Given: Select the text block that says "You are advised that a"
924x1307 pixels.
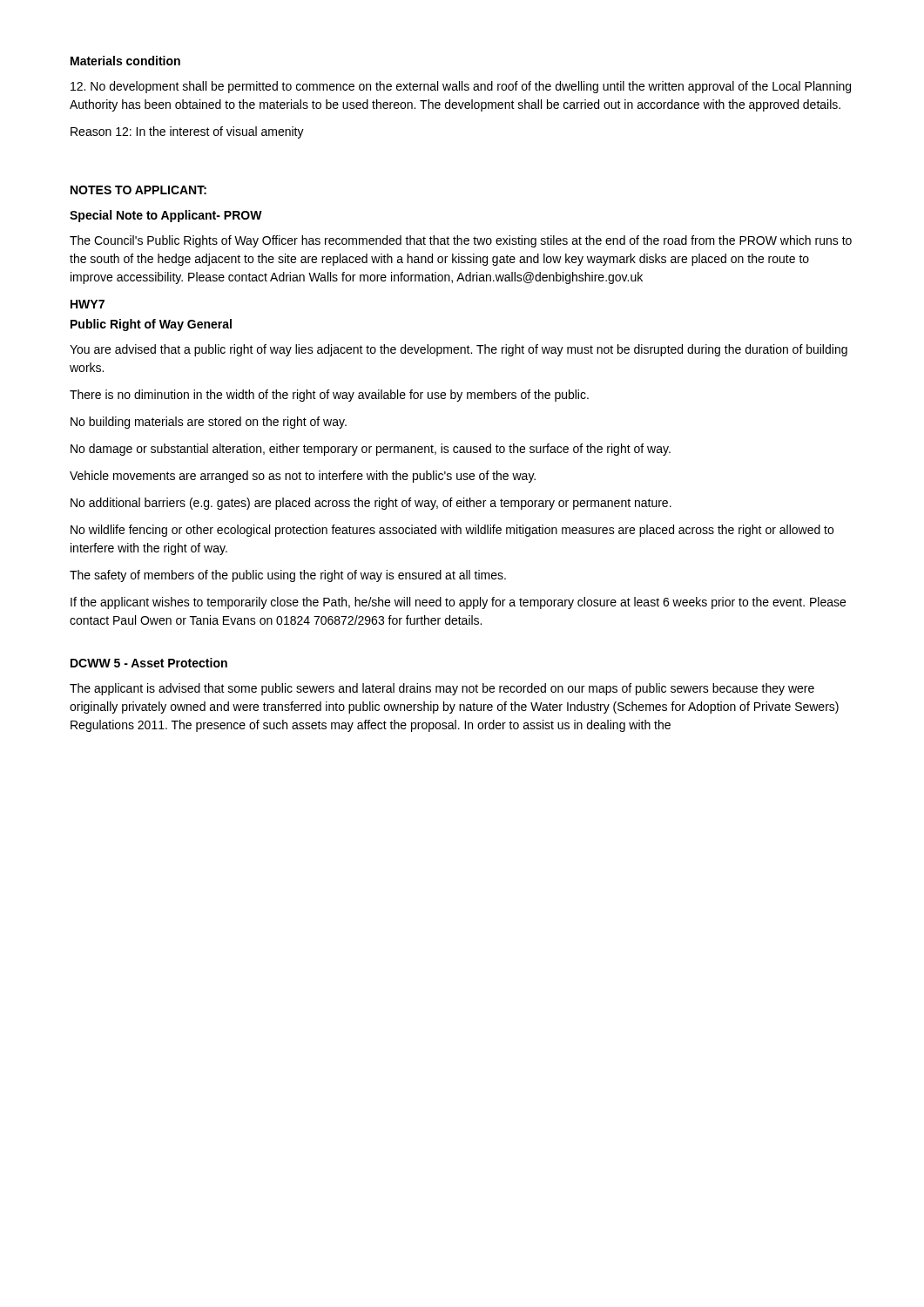Looking at the screenshot, I should pyautogui.click(x=459, y=359).
